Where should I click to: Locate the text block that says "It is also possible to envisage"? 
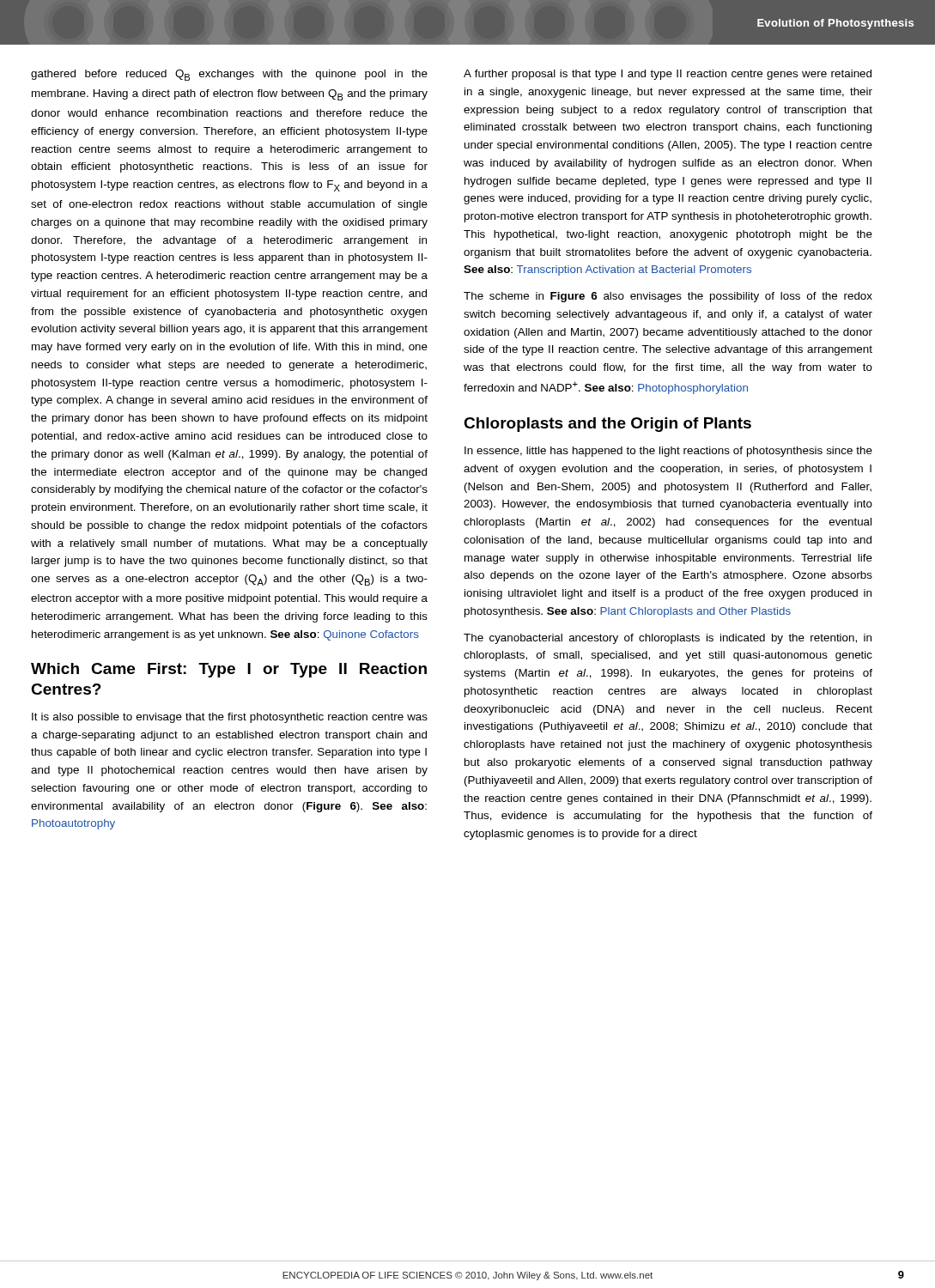[x=229, y=771]
